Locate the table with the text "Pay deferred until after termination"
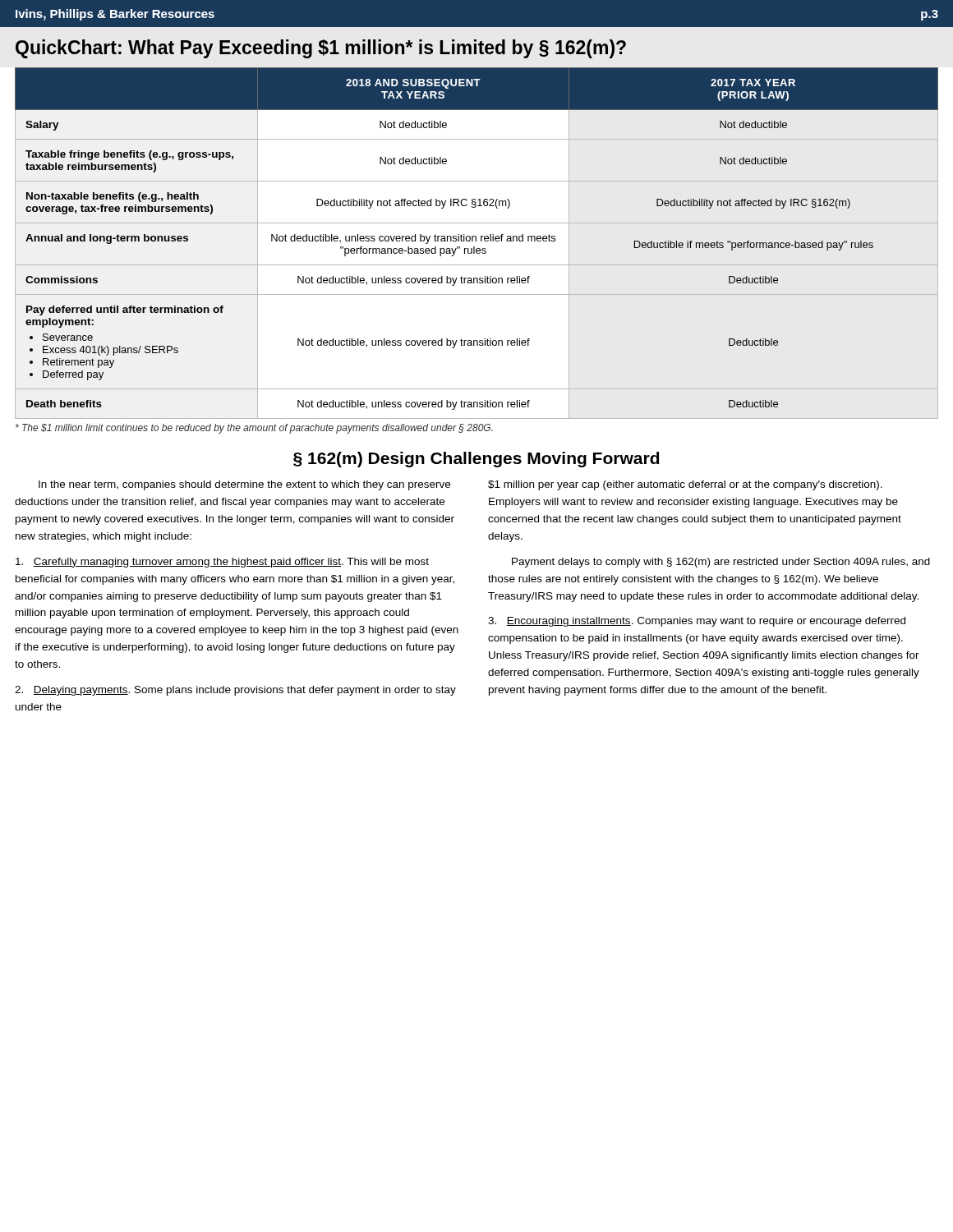 point(476,243)
